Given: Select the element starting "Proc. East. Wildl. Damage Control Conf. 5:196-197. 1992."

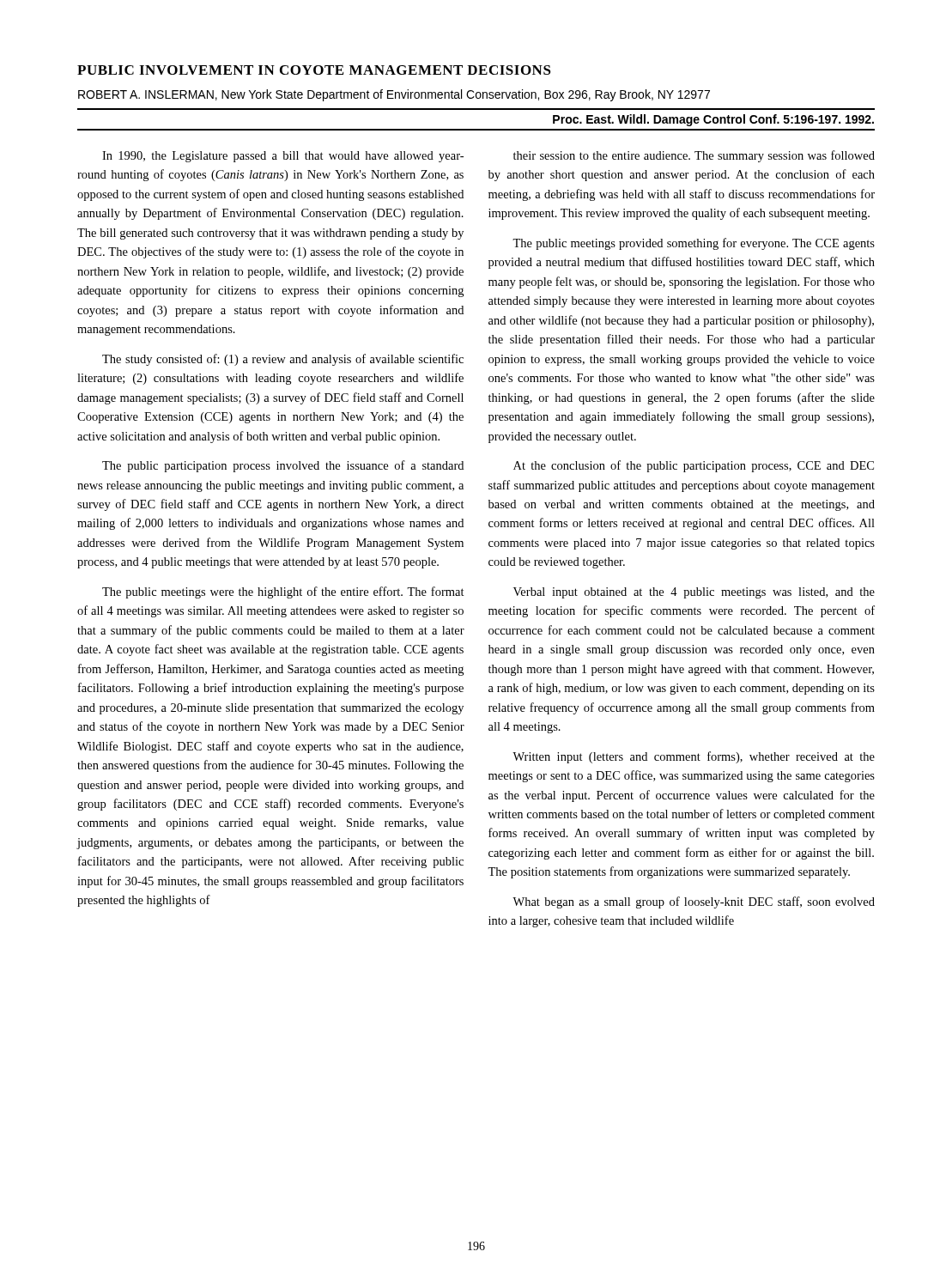Looking at the screenshot, I should (x=713, y=119).
